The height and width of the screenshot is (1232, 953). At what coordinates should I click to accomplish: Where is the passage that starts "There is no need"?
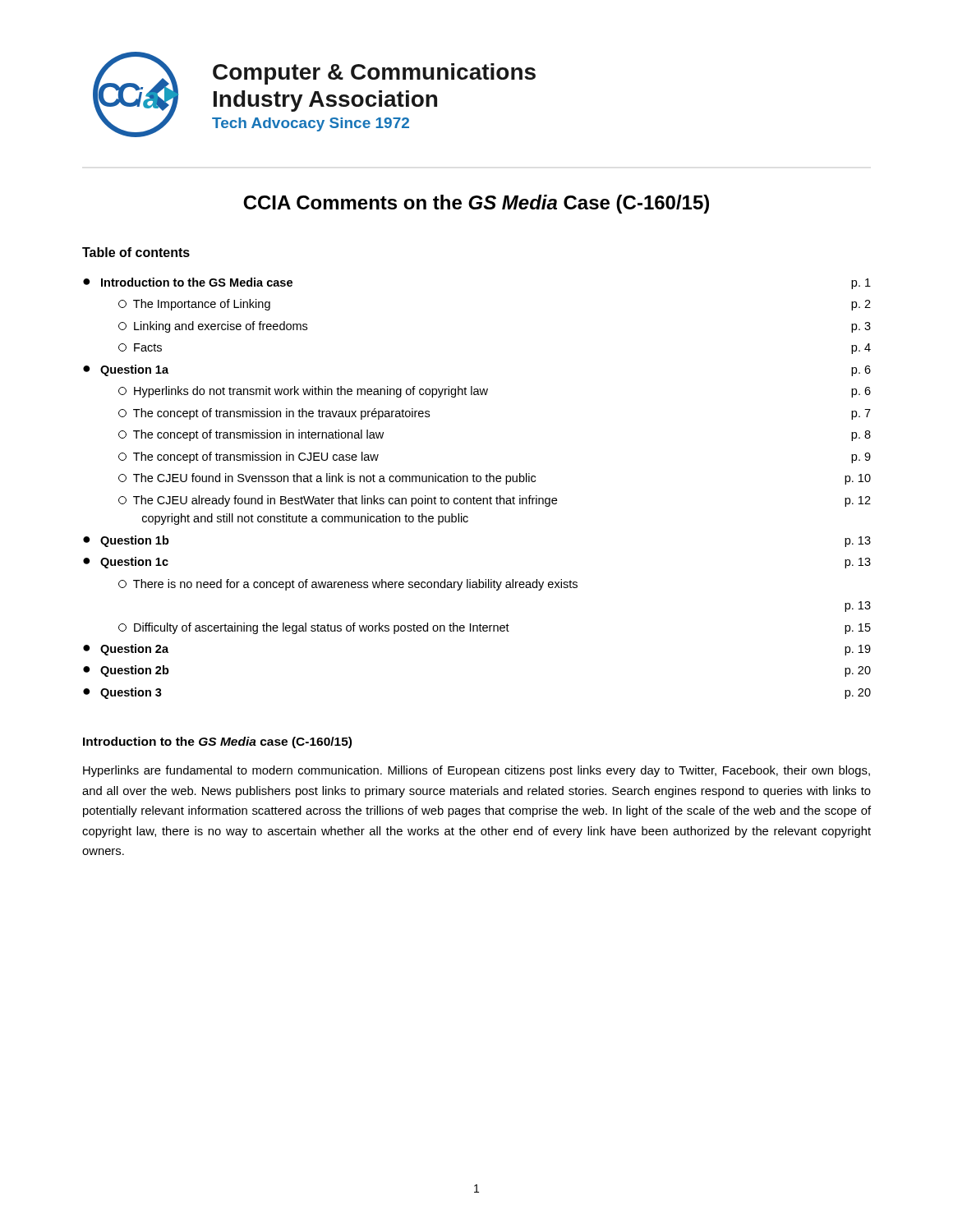(x=476, y=584)
